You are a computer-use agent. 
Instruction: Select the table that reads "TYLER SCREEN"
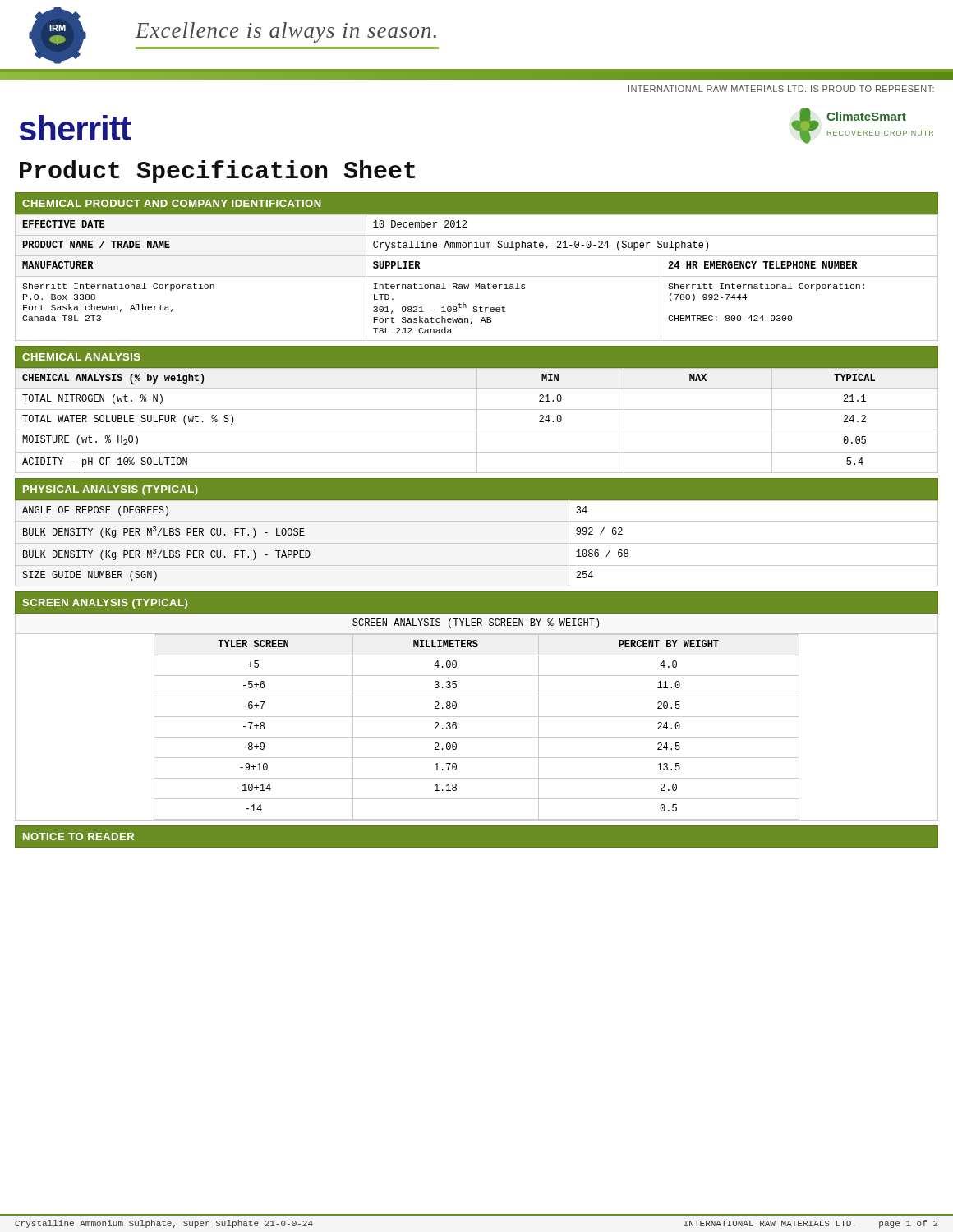(x=476, y=717)
